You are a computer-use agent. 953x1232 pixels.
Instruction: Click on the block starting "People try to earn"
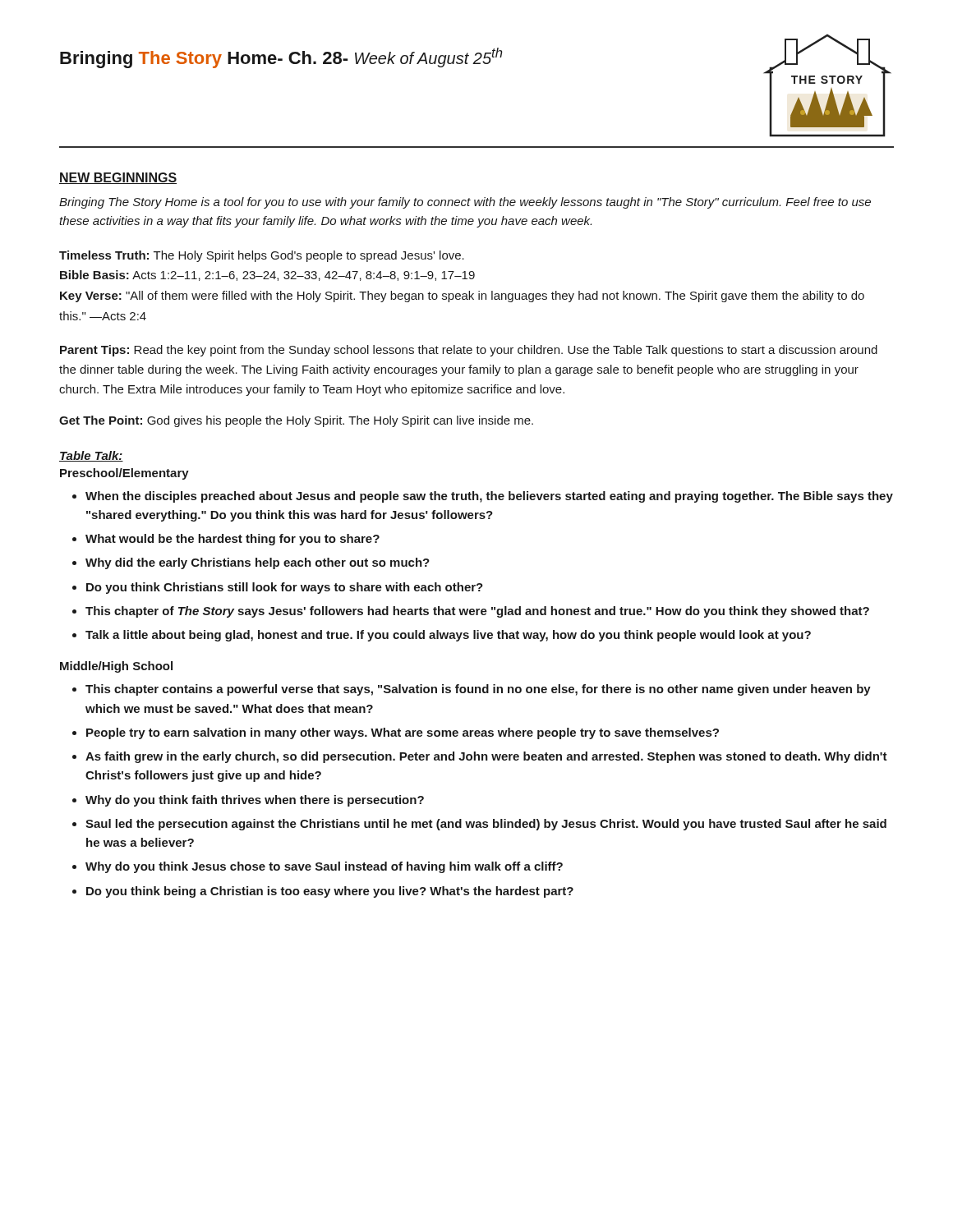pyautogui.click(x=403, y=732)
